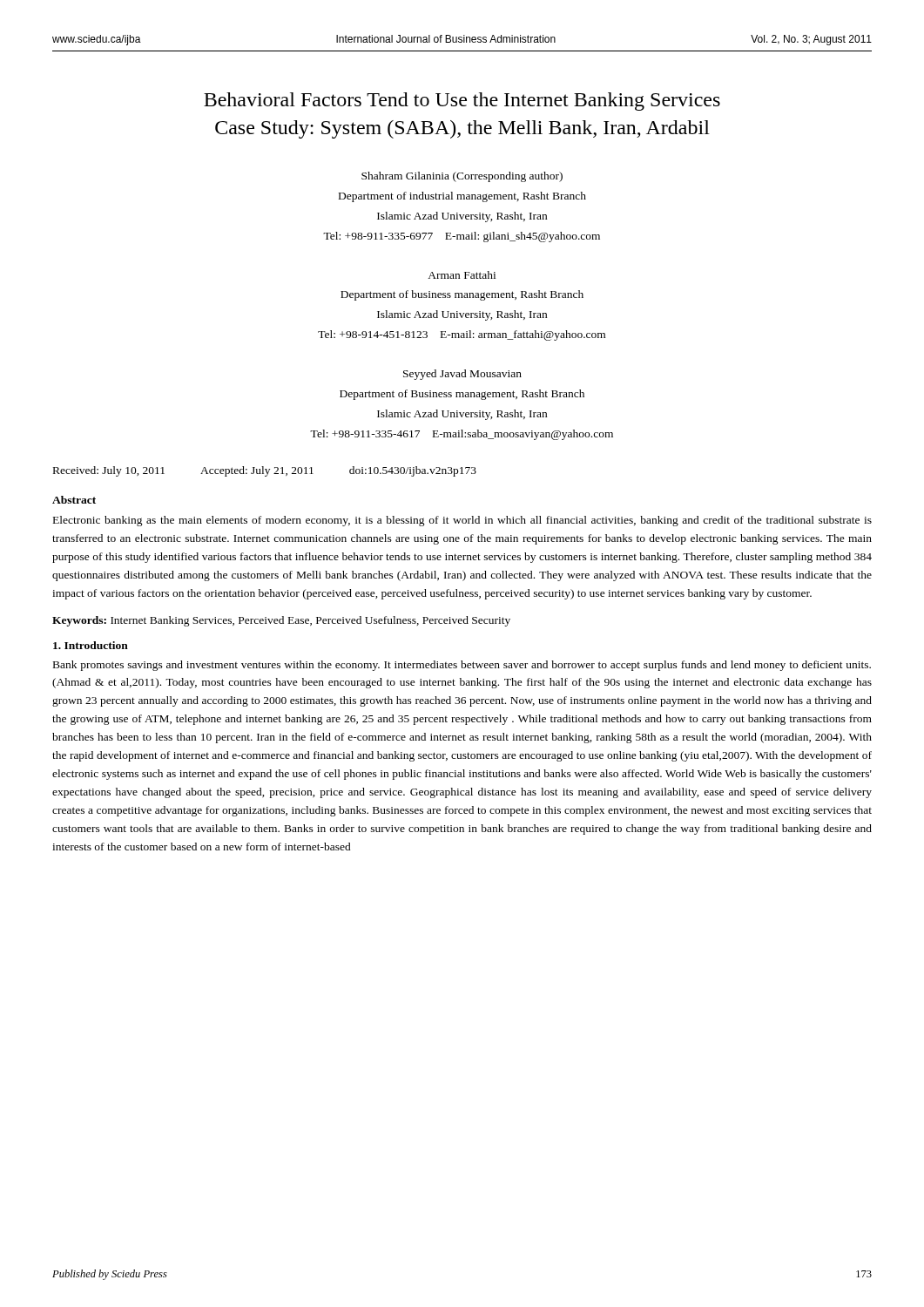Click on the text block with the text "Received: July 10, 2011 Accepted: July 21,"
The height and width of the screenshot is (1307, 924).
(264, 471)
